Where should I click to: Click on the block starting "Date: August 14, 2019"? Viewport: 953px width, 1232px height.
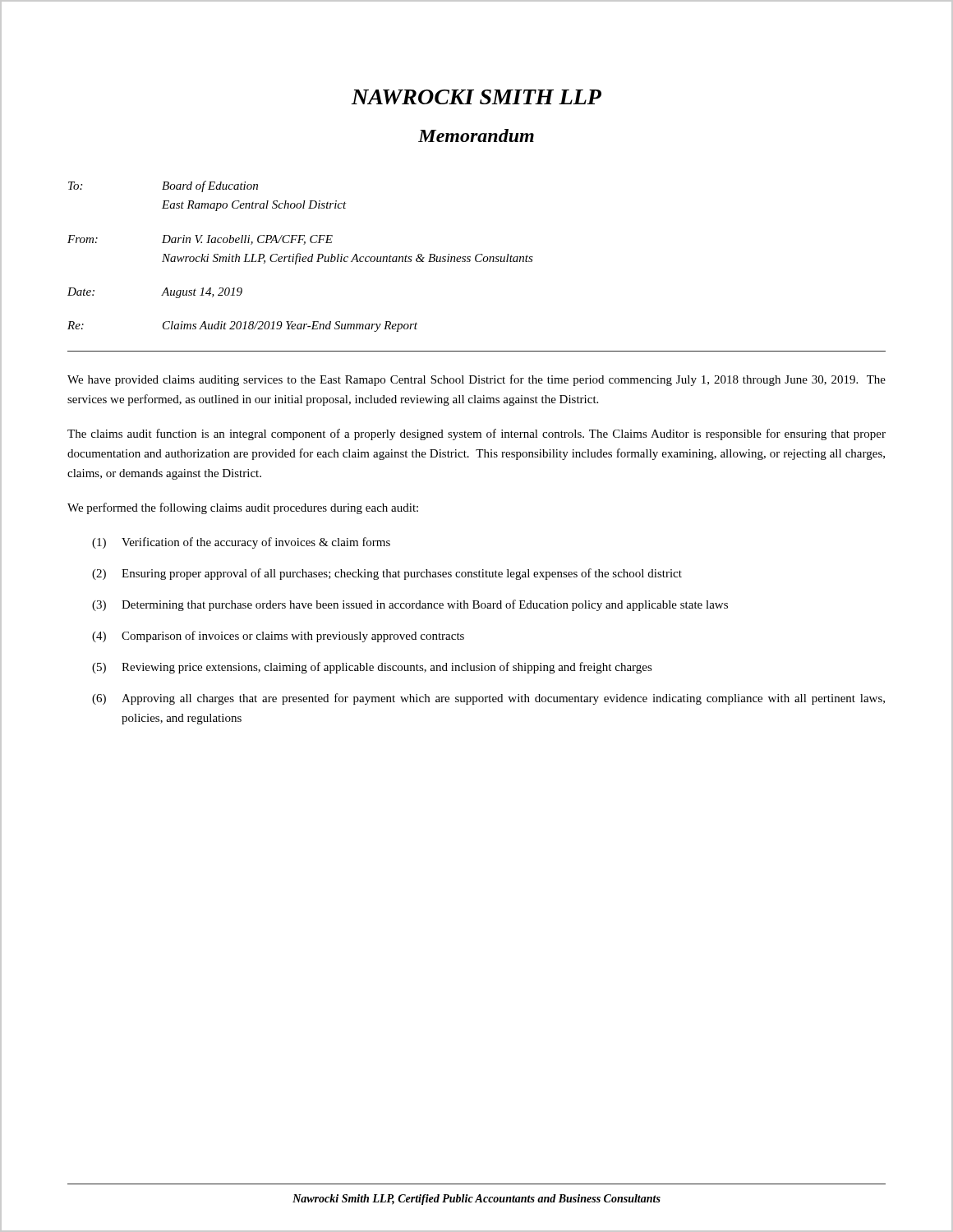155,292
